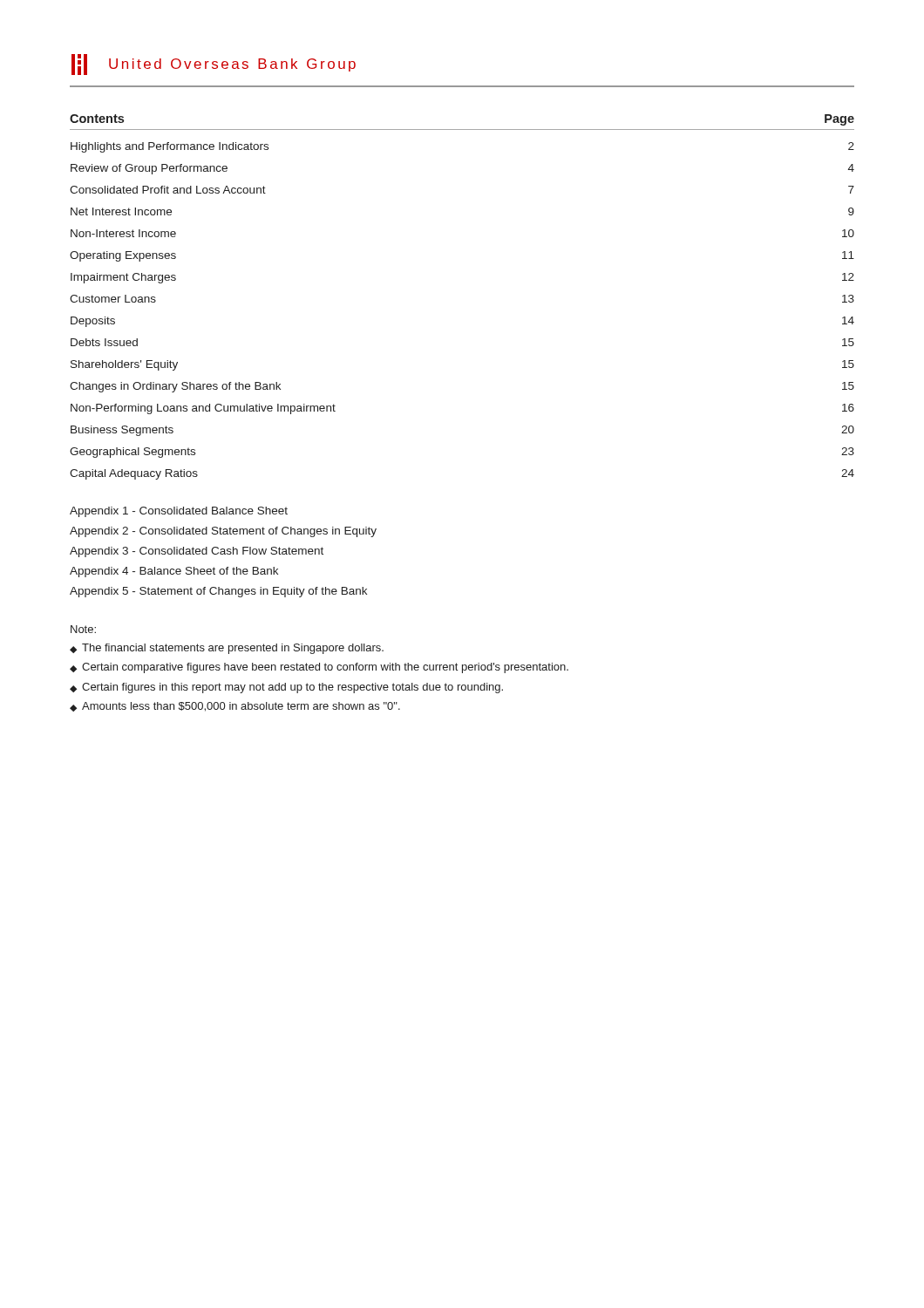Click where it says "Impairment Charges 12"

click(121, 278)
